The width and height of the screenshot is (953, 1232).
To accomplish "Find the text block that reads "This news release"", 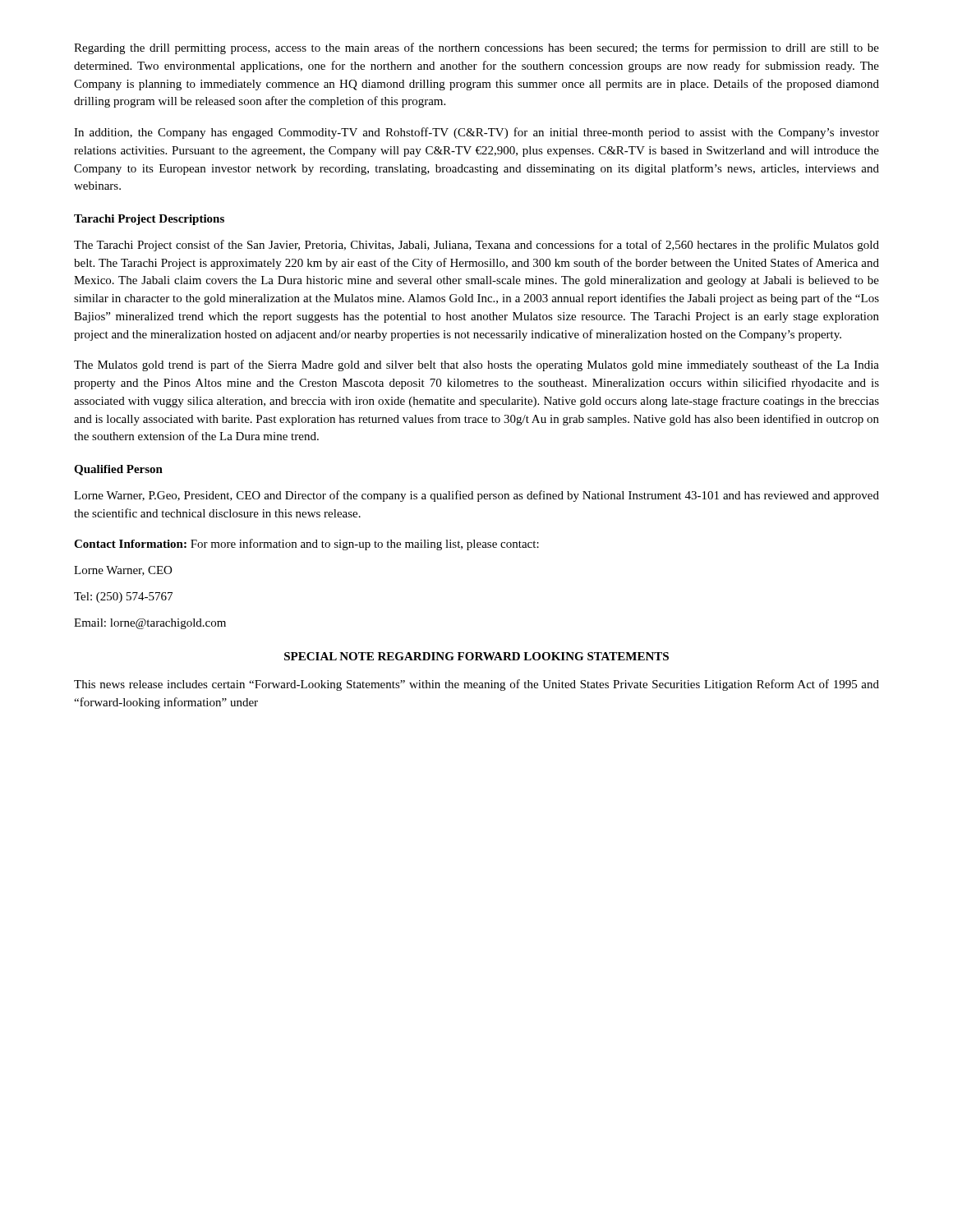I will pos(476,694).
